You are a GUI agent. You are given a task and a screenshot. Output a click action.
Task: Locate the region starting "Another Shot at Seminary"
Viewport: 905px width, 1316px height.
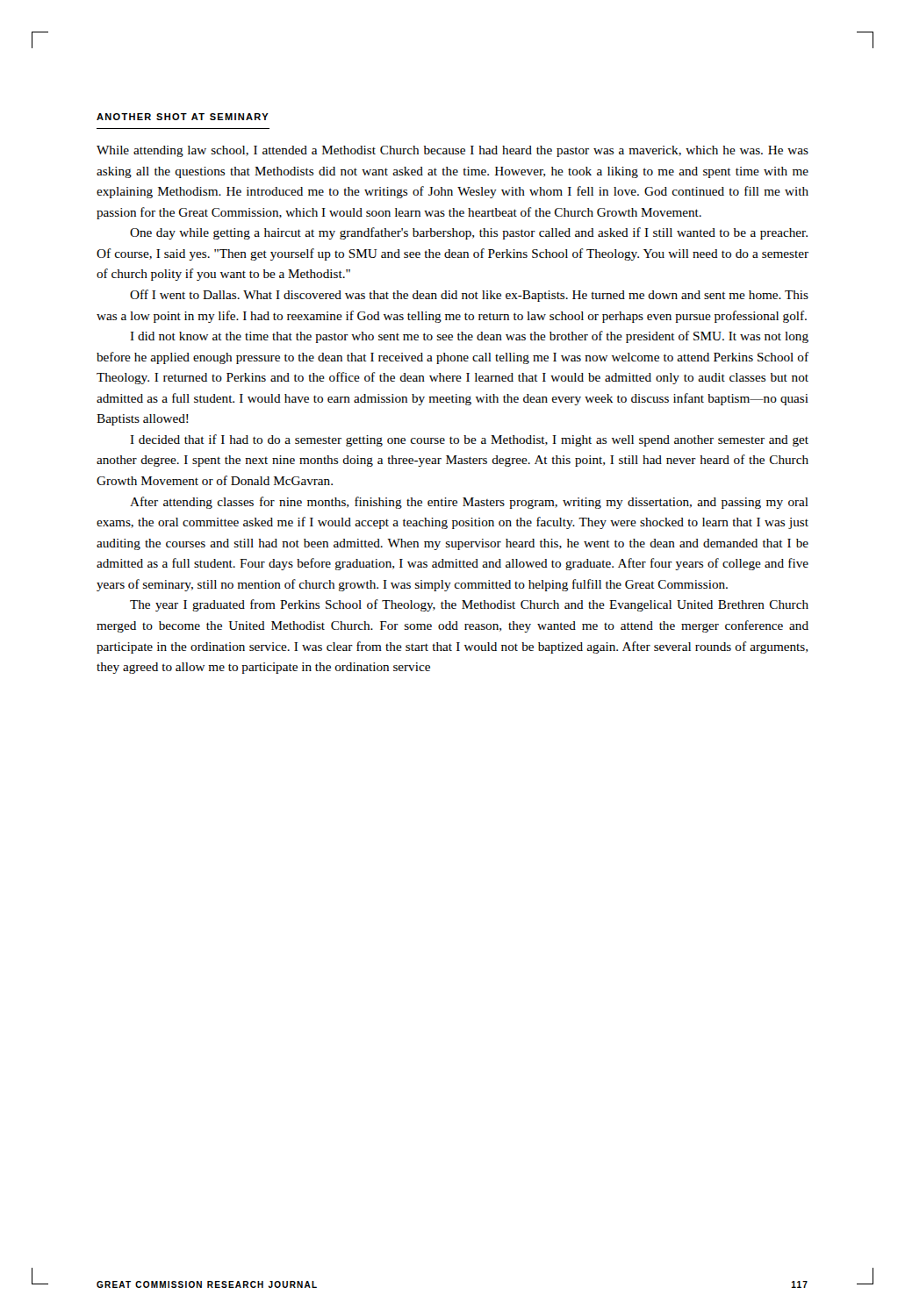pos(183,117)
